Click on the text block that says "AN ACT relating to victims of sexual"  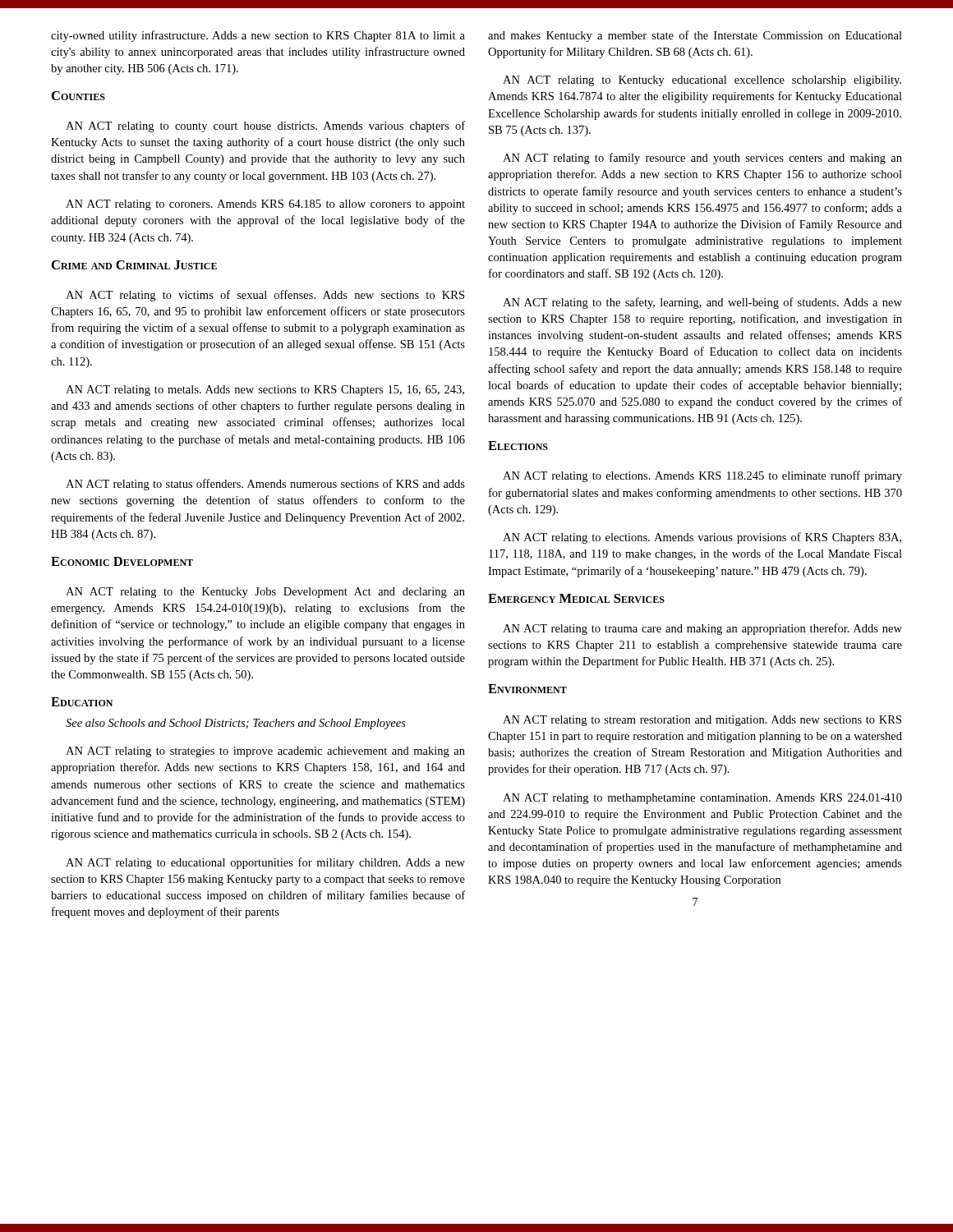pyautogui.click(x=258, y=328)
